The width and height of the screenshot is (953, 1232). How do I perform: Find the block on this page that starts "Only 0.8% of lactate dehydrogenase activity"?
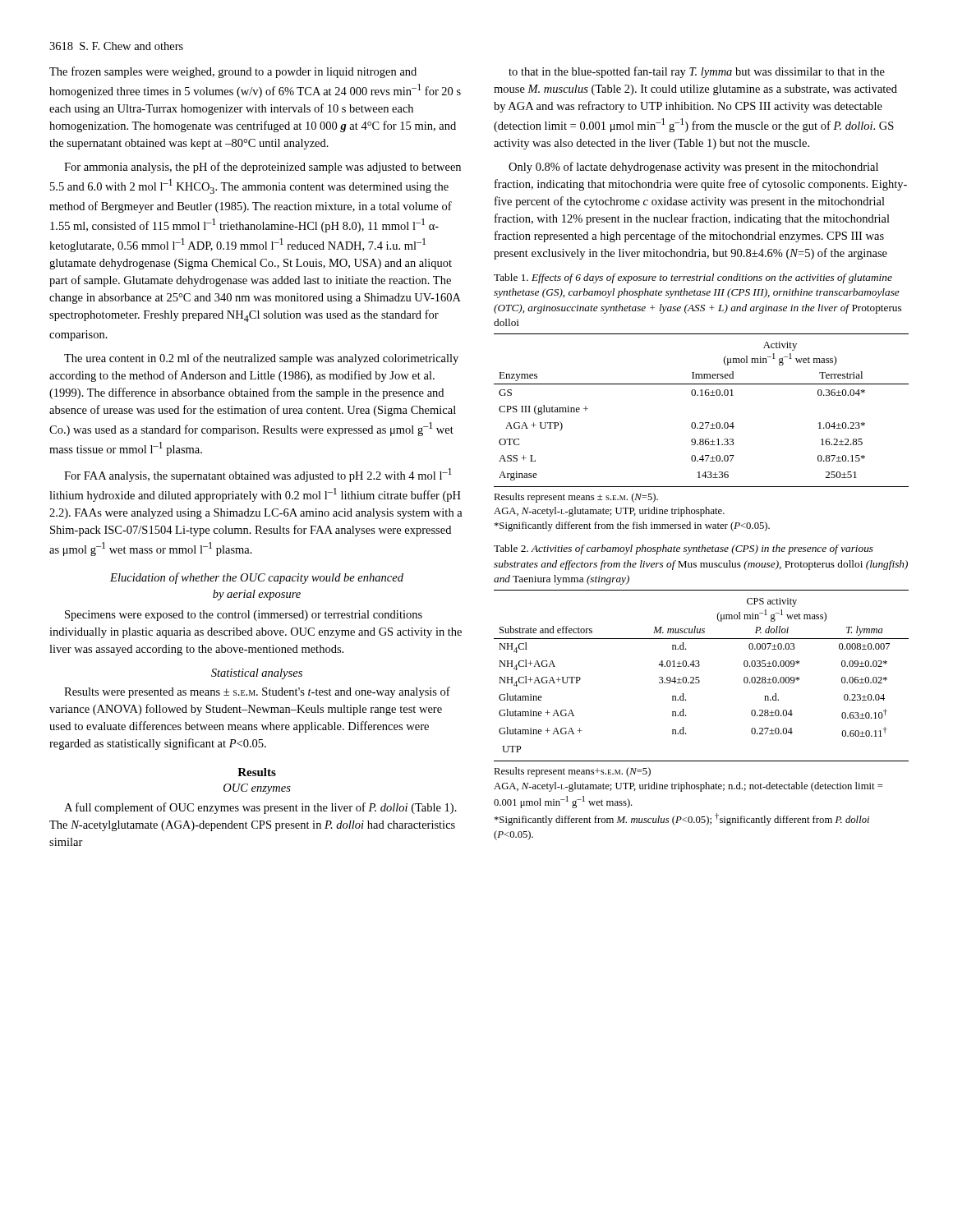pos(701,210)
